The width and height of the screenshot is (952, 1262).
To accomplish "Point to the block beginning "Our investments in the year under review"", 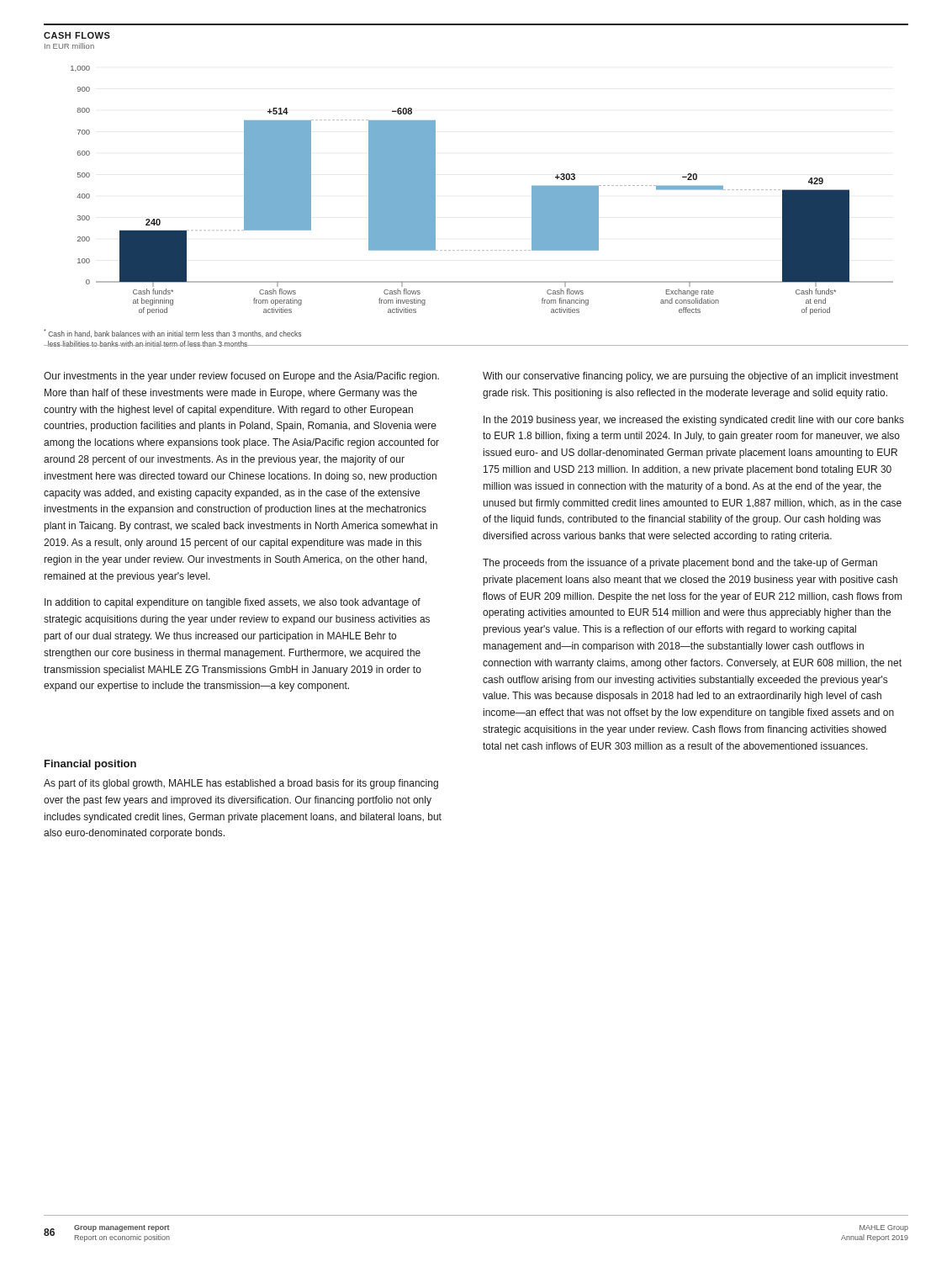I will pos(245,532).
